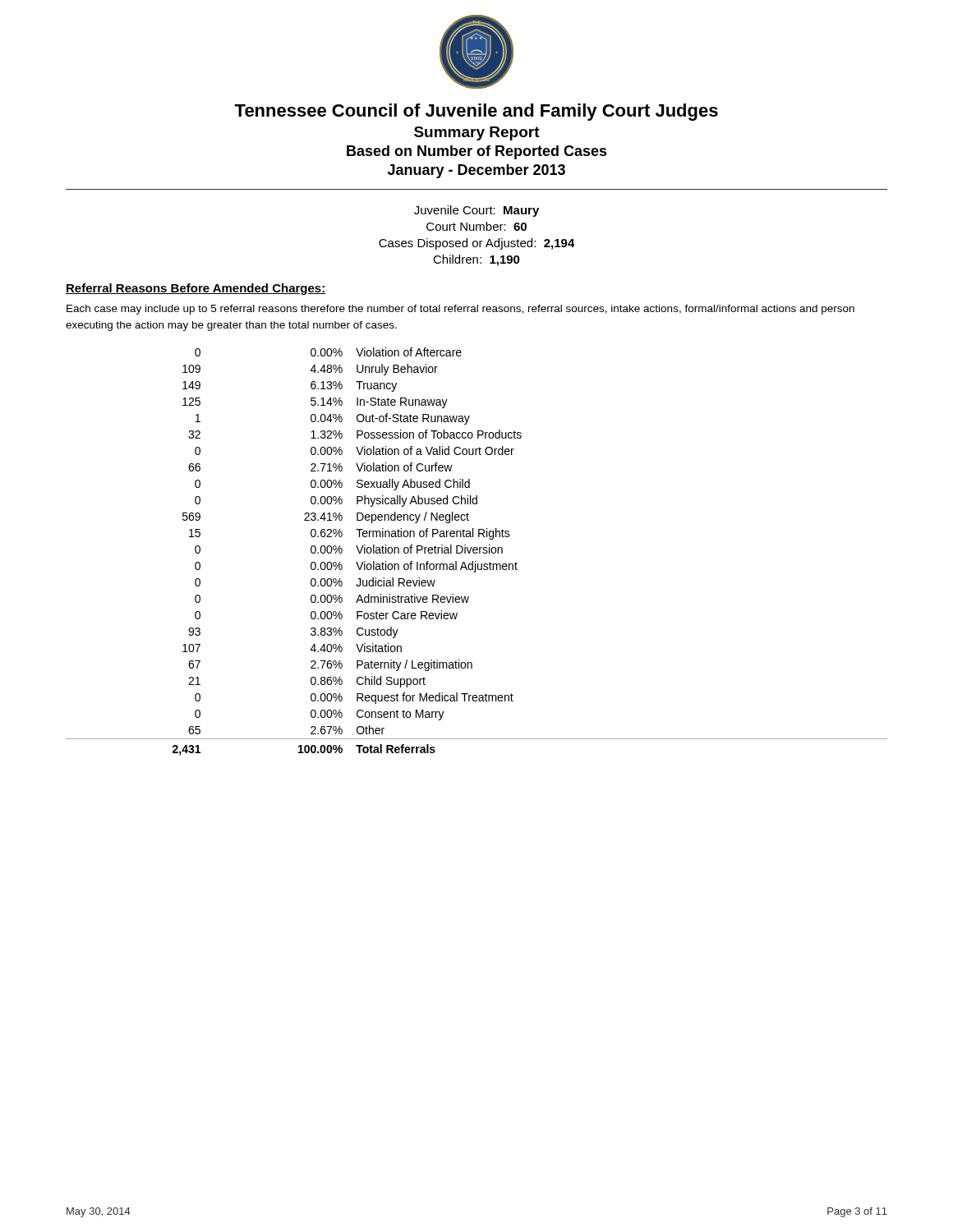Find the table

click(476, 550)
